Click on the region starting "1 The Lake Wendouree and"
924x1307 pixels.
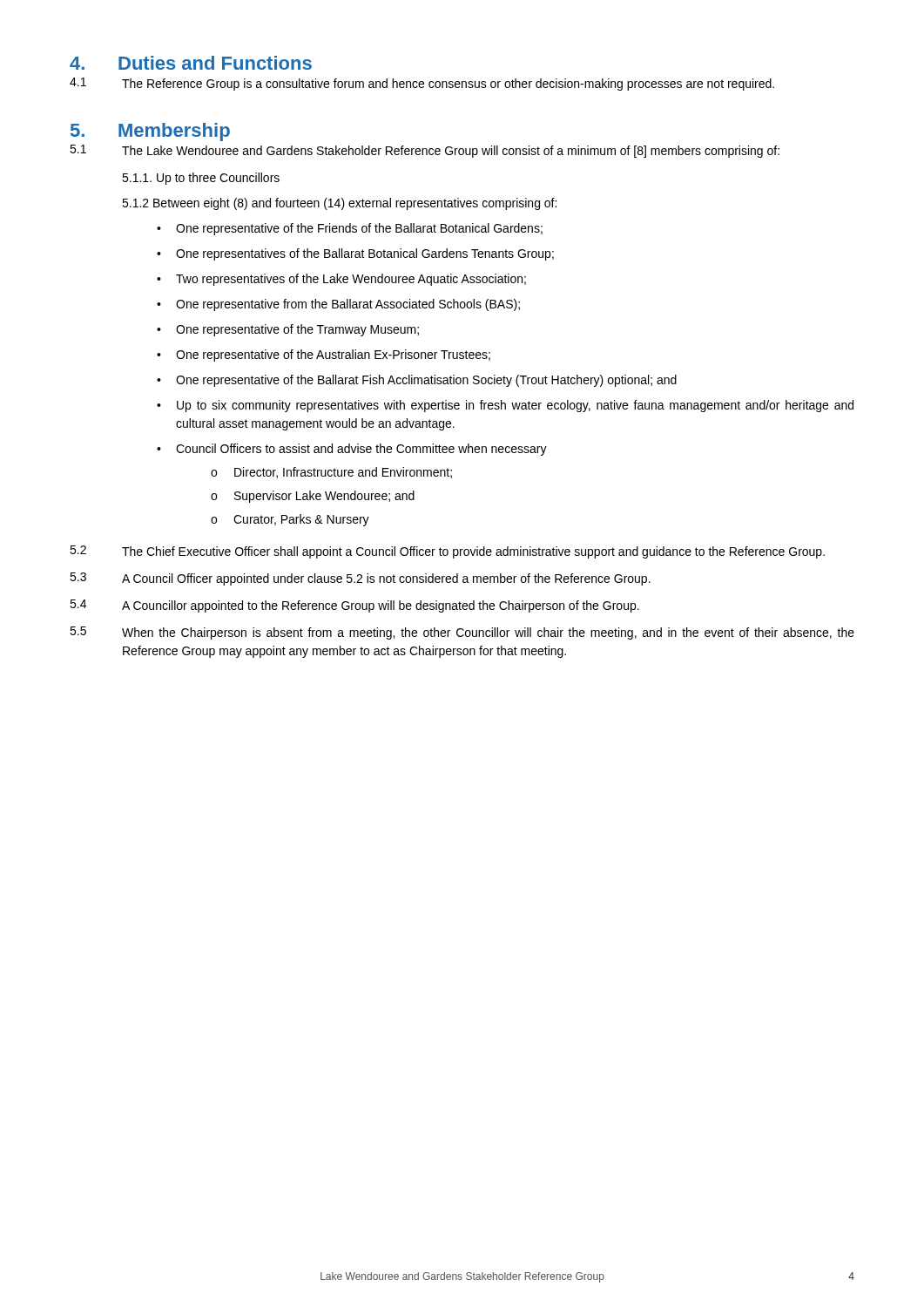(x=462, y=151)
